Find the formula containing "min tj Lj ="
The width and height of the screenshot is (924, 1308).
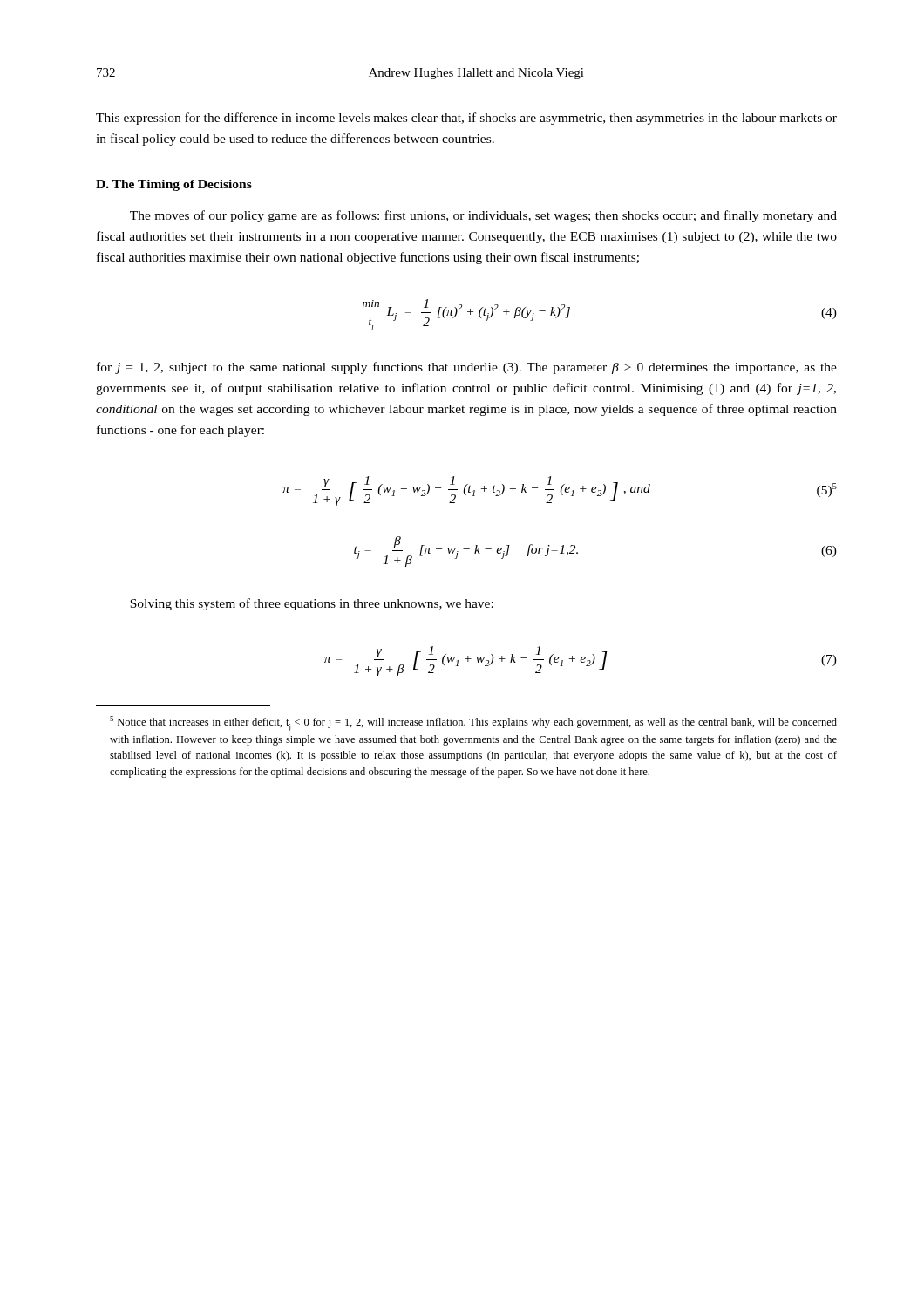click(x=466, y=312)
